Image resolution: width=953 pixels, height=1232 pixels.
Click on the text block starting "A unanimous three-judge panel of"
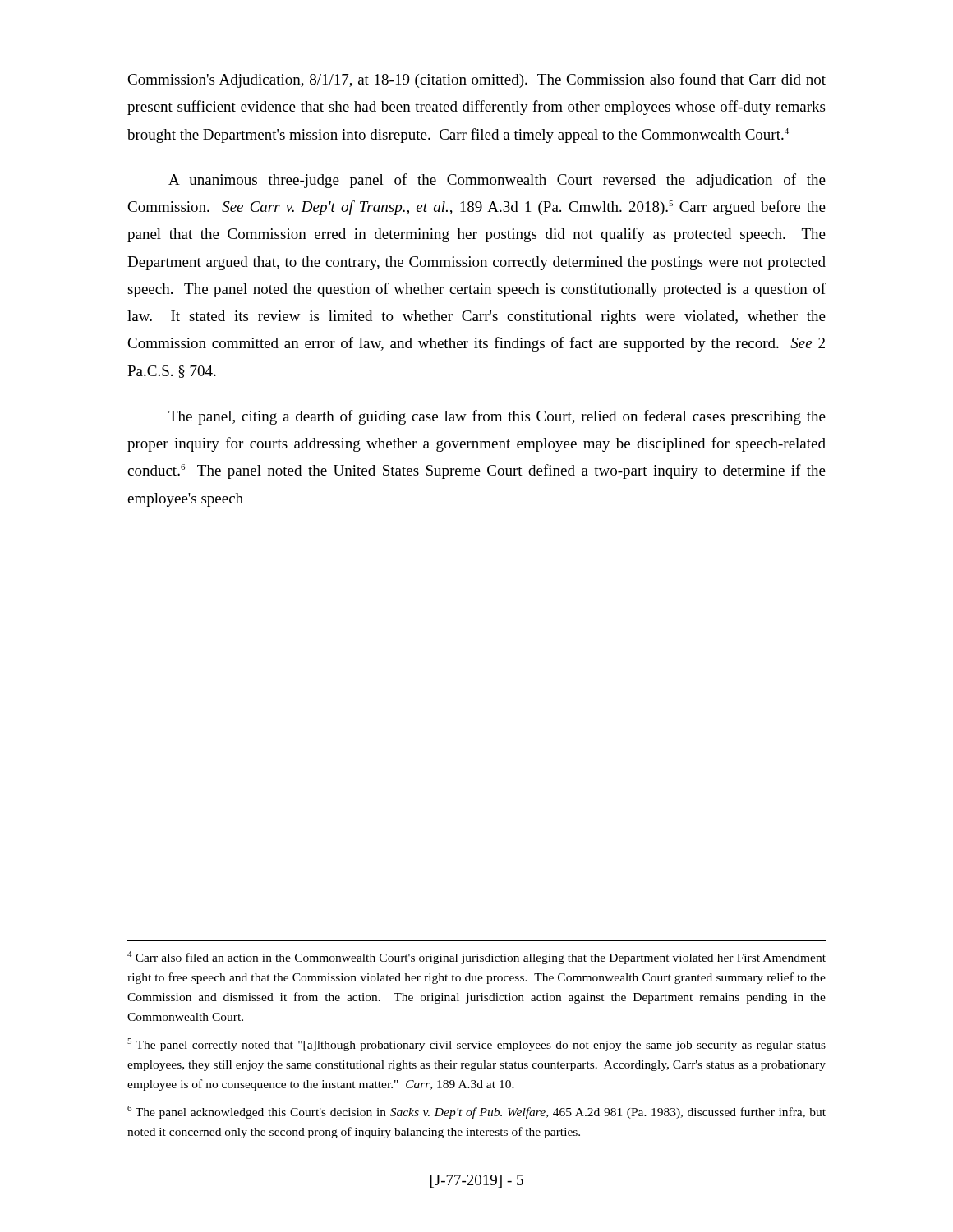[476, 275]
